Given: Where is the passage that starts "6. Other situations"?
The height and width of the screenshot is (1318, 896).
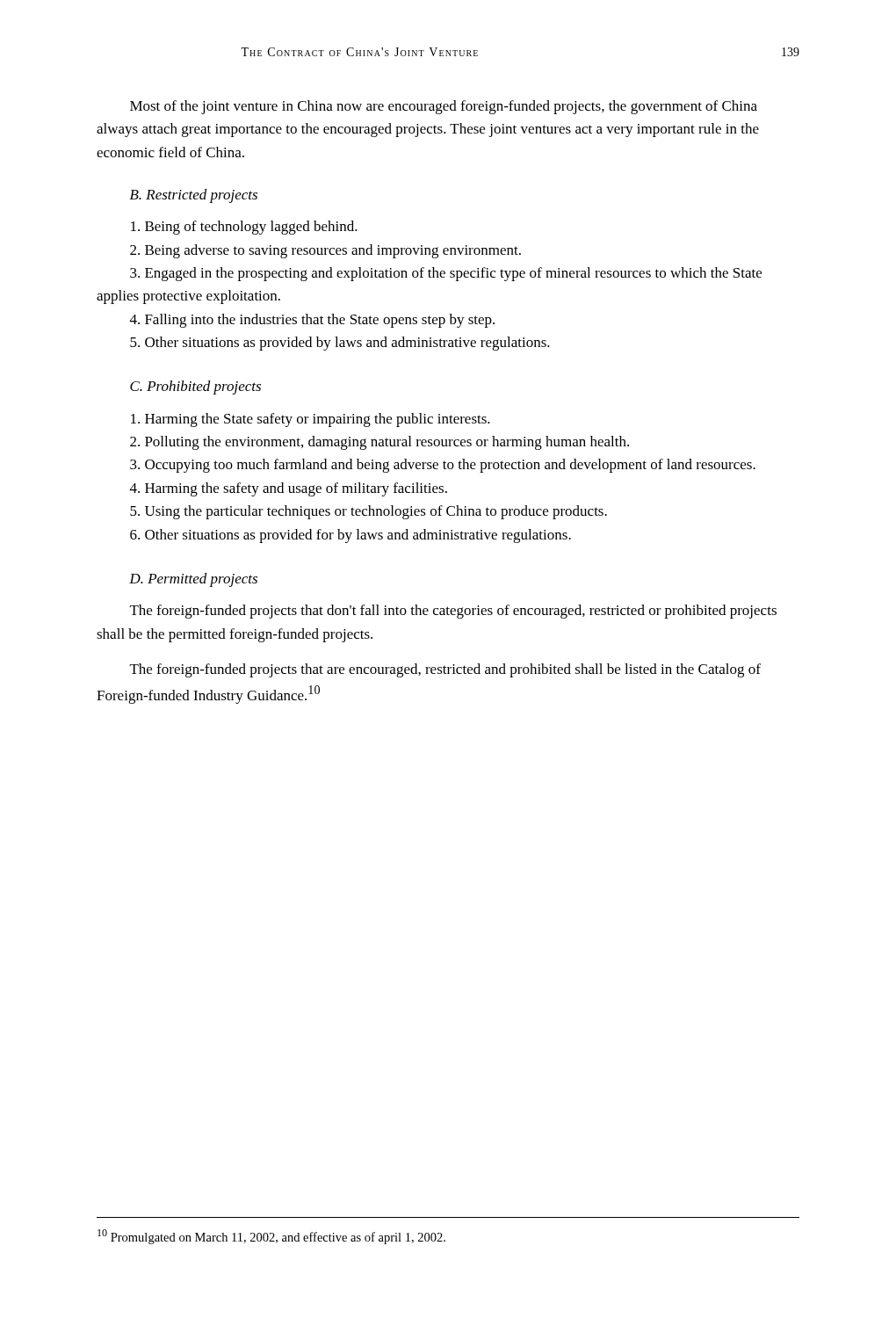Looking at the screenshot, I should coord(351,534).
